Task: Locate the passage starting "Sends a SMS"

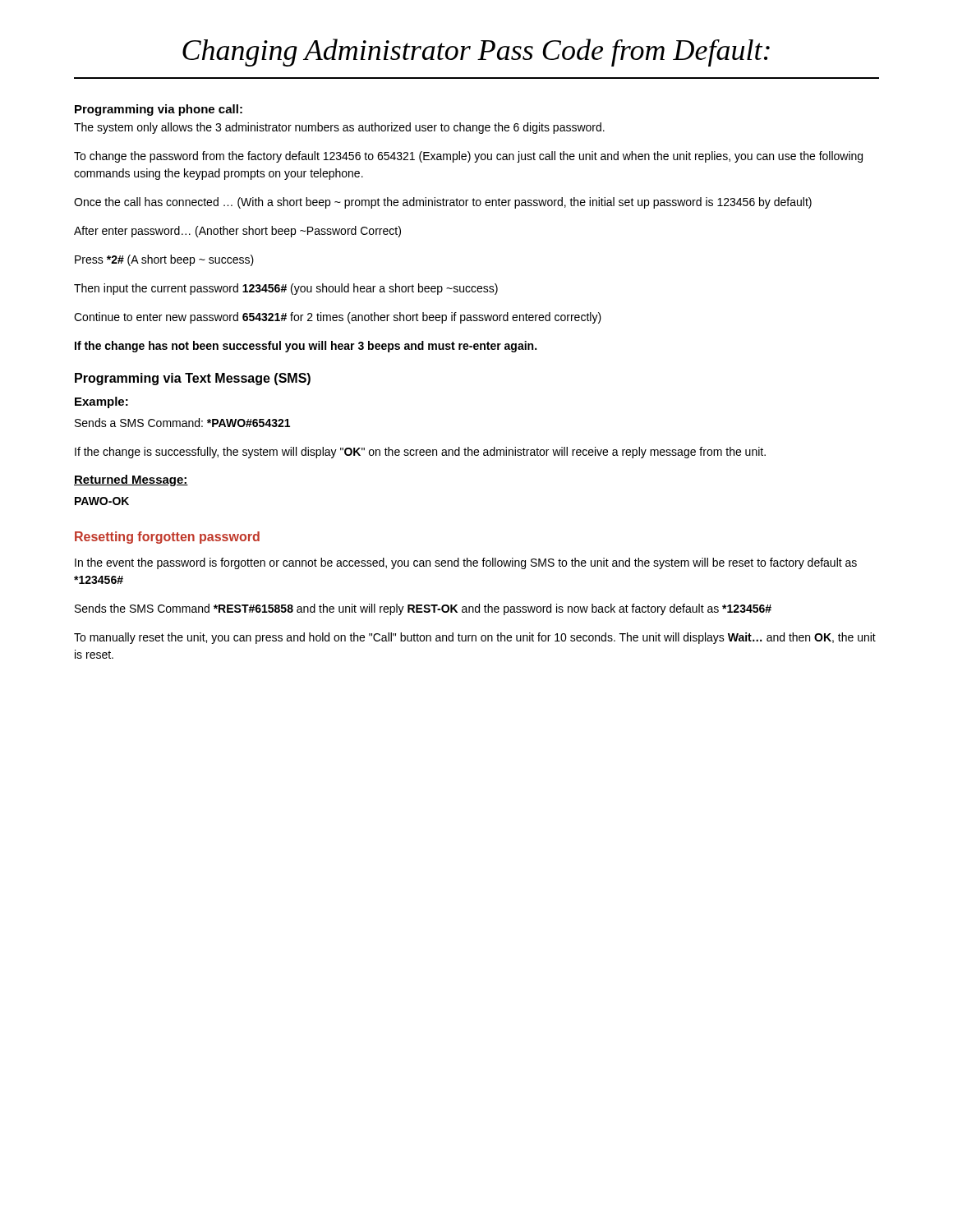Action: coord(182,423)
